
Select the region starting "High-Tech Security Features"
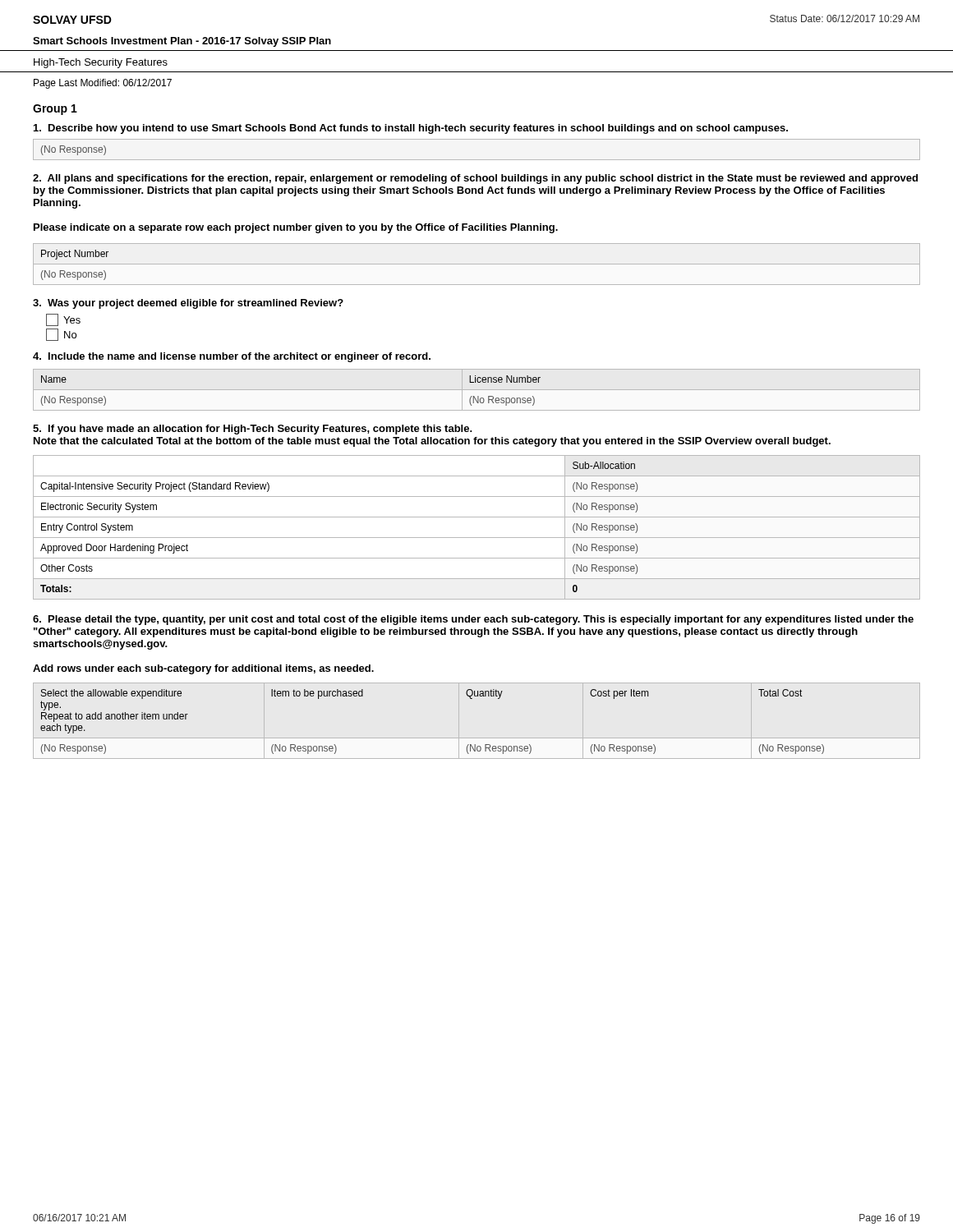point(100,62)
